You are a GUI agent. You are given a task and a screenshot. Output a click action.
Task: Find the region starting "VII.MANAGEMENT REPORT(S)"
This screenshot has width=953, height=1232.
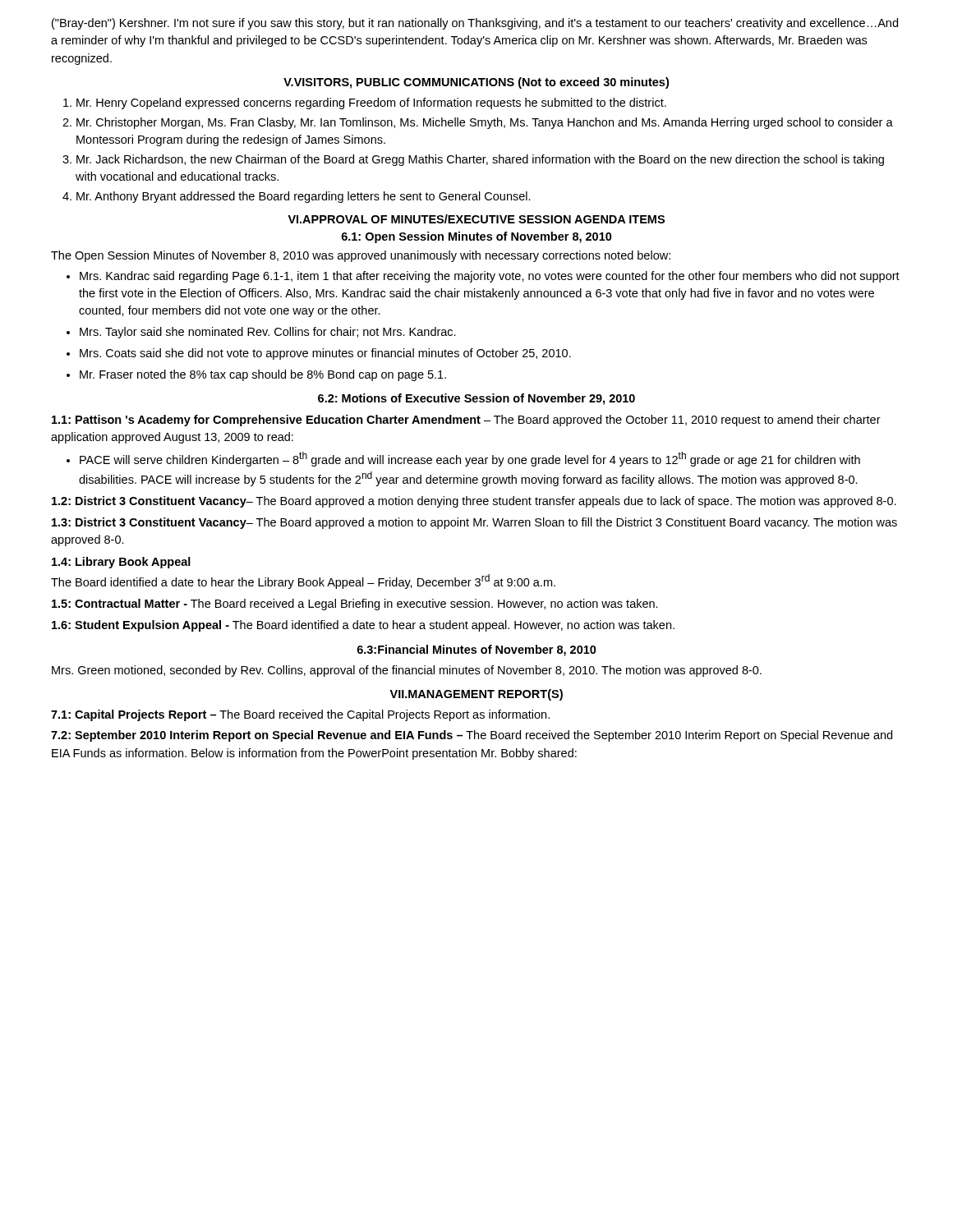pyautogui.click(x=476, y=694)
